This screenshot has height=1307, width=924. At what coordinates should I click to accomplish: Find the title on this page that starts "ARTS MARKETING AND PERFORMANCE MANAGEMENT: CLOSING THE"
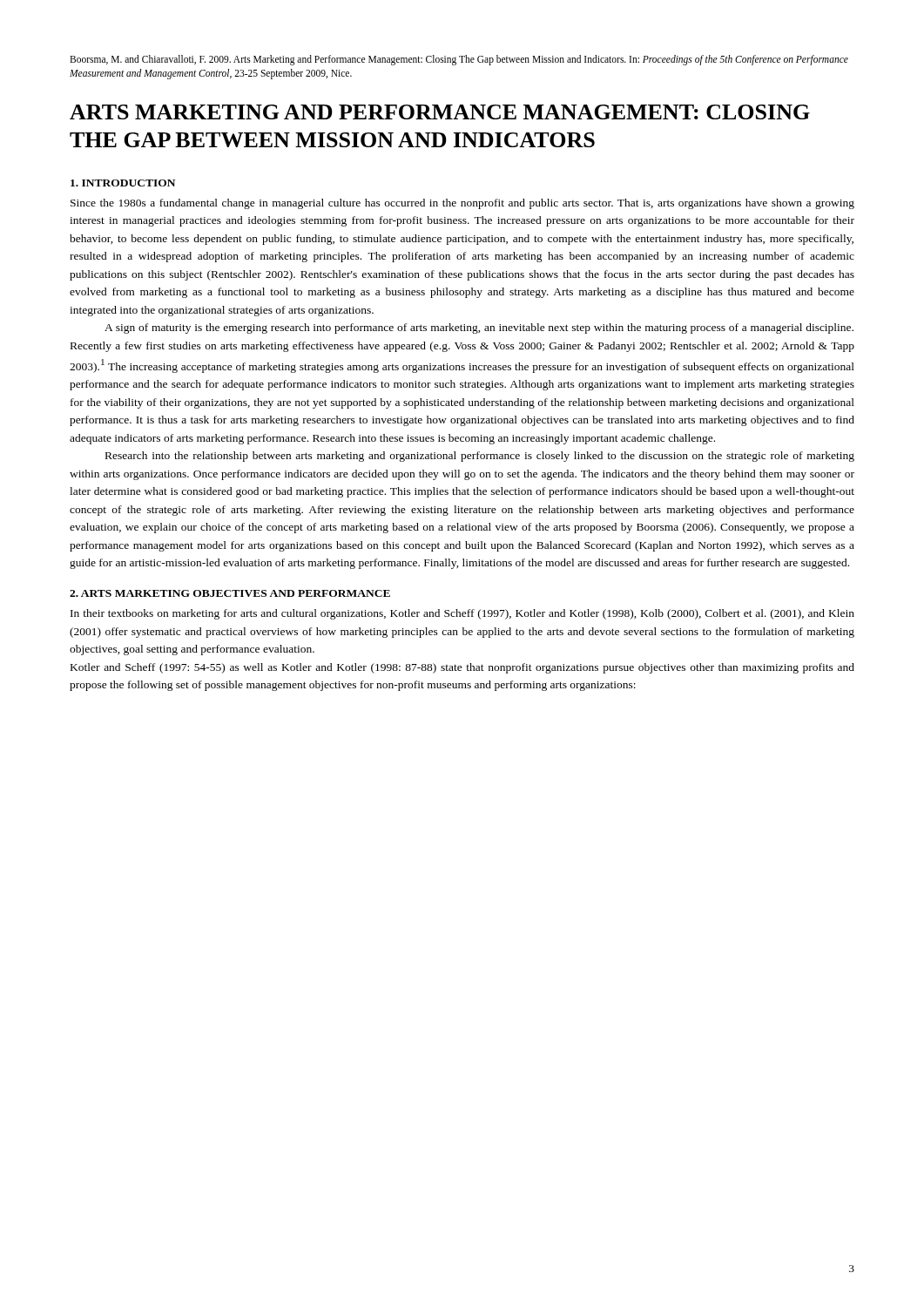(440, 126)
